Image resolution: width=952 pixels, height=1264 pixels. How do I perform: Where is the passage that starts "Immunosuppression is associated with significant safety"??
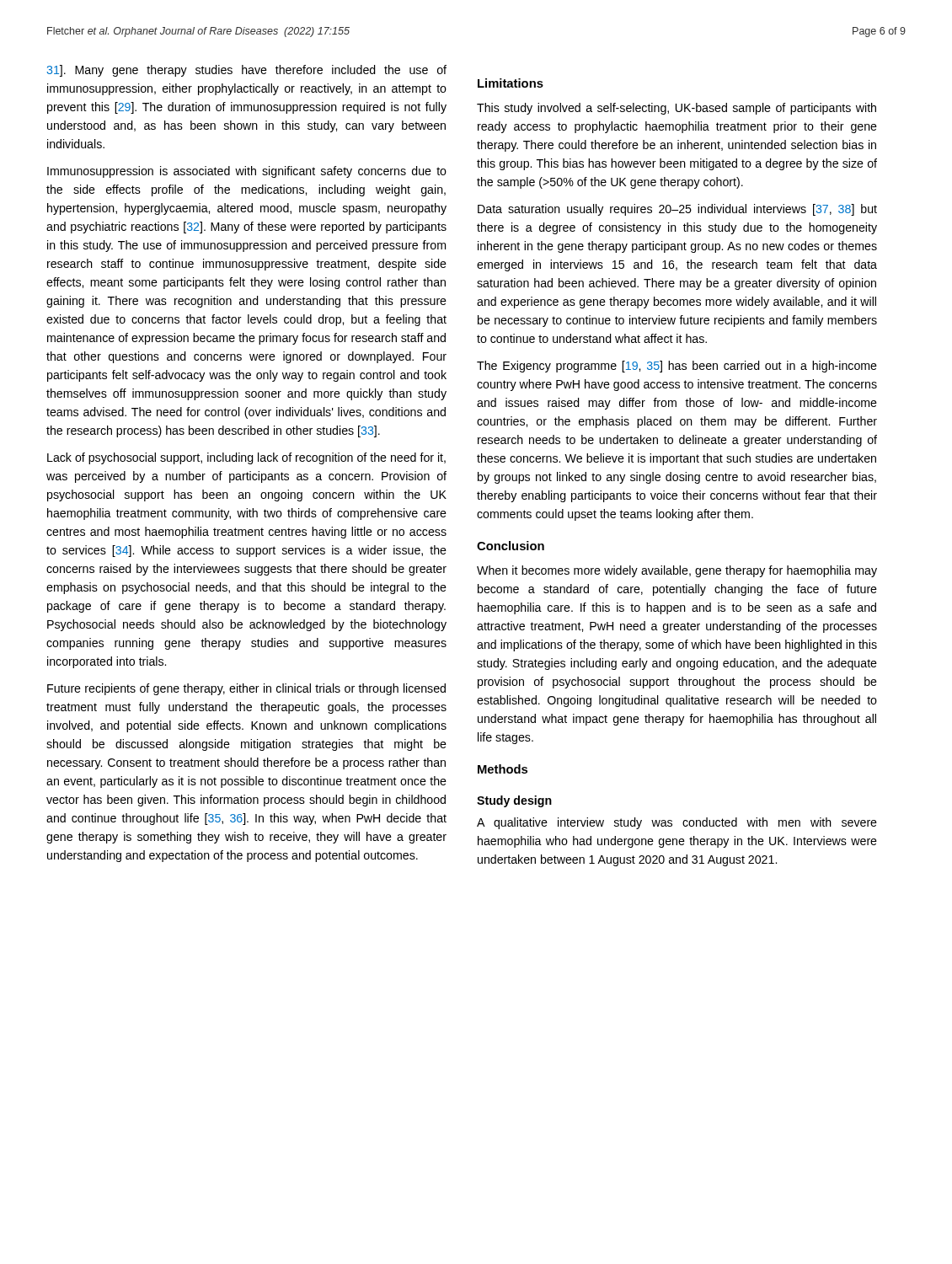point(246,301)
